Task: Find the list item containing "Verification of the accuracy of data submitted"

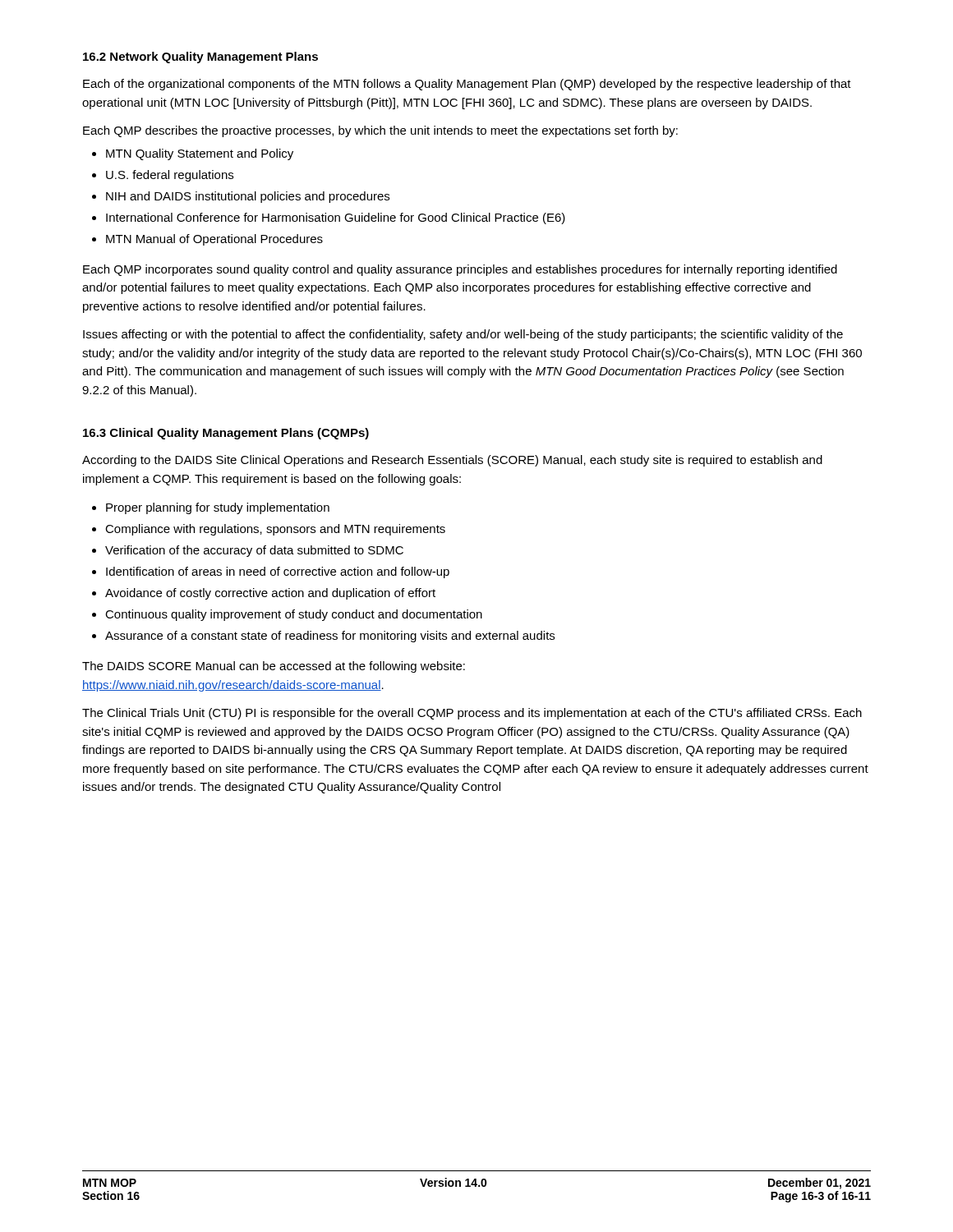Action: tap(254, 550)
